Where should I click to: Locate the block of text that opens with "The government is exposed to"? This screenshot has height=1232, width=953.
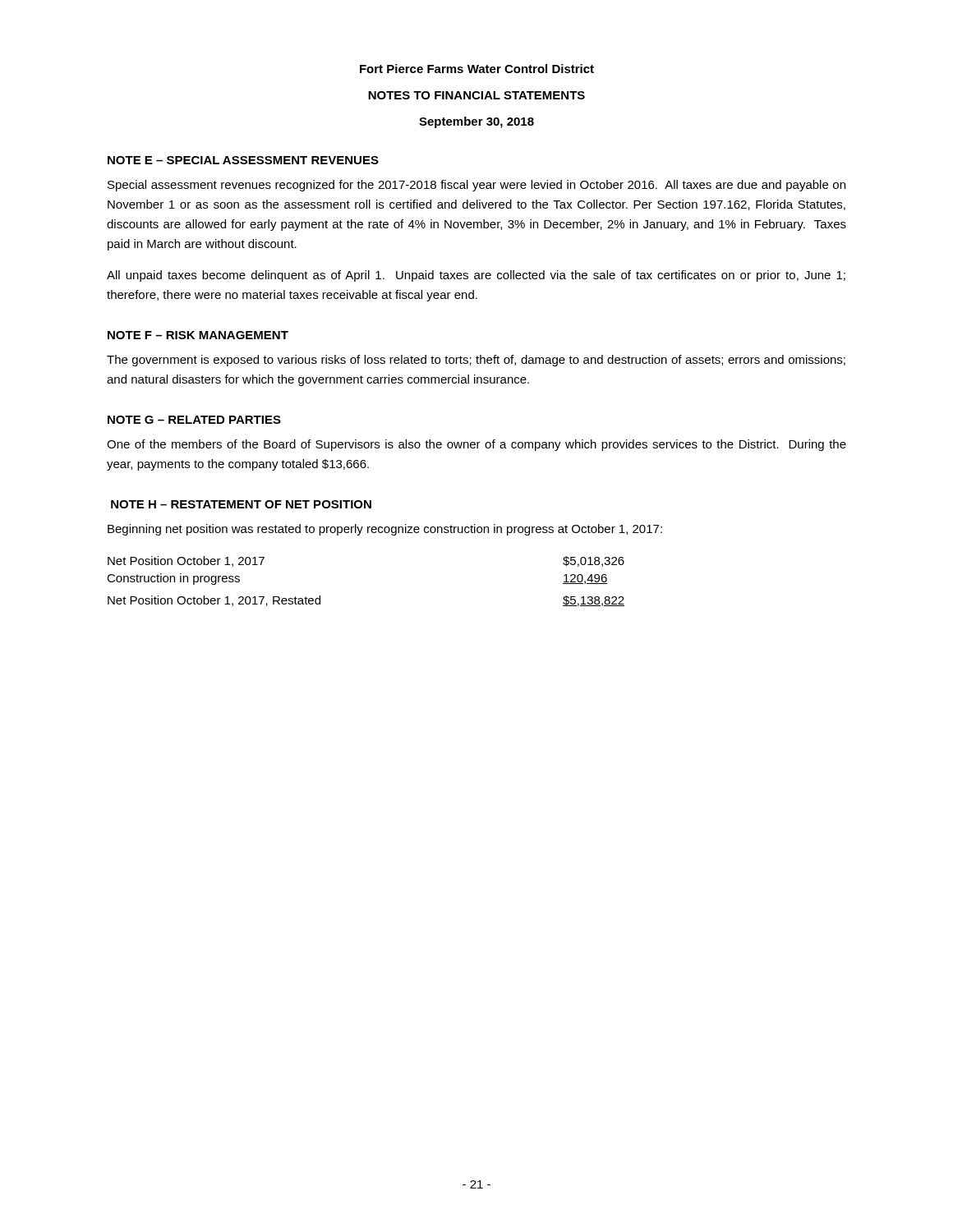(x=476, y=369)
